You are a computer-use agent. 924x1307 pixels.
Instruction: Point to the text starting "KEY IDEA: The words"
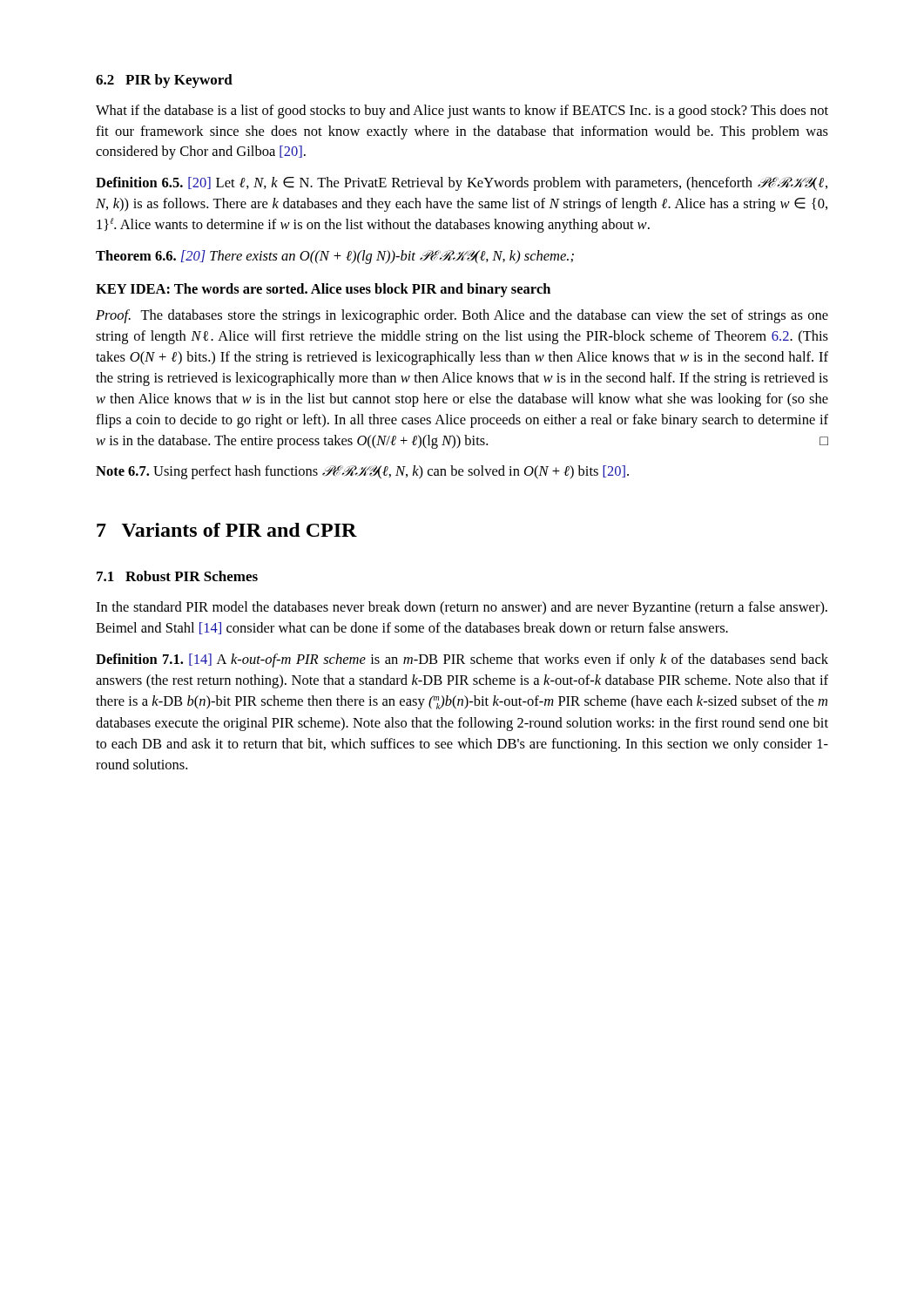(x=462, y=289)
